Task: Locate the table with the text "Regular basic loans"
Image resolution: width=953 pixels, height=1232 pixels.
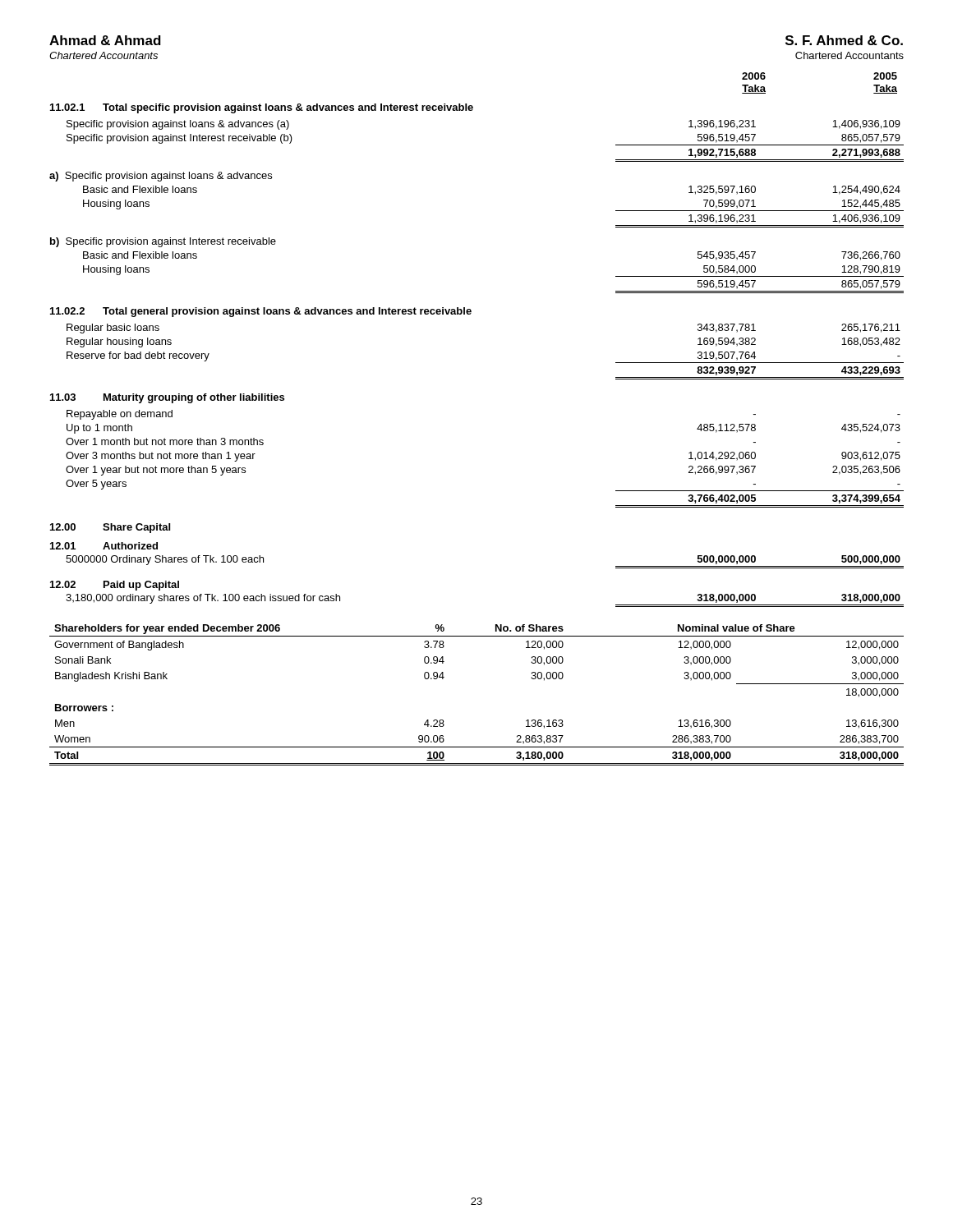Action: click(476, 350)
